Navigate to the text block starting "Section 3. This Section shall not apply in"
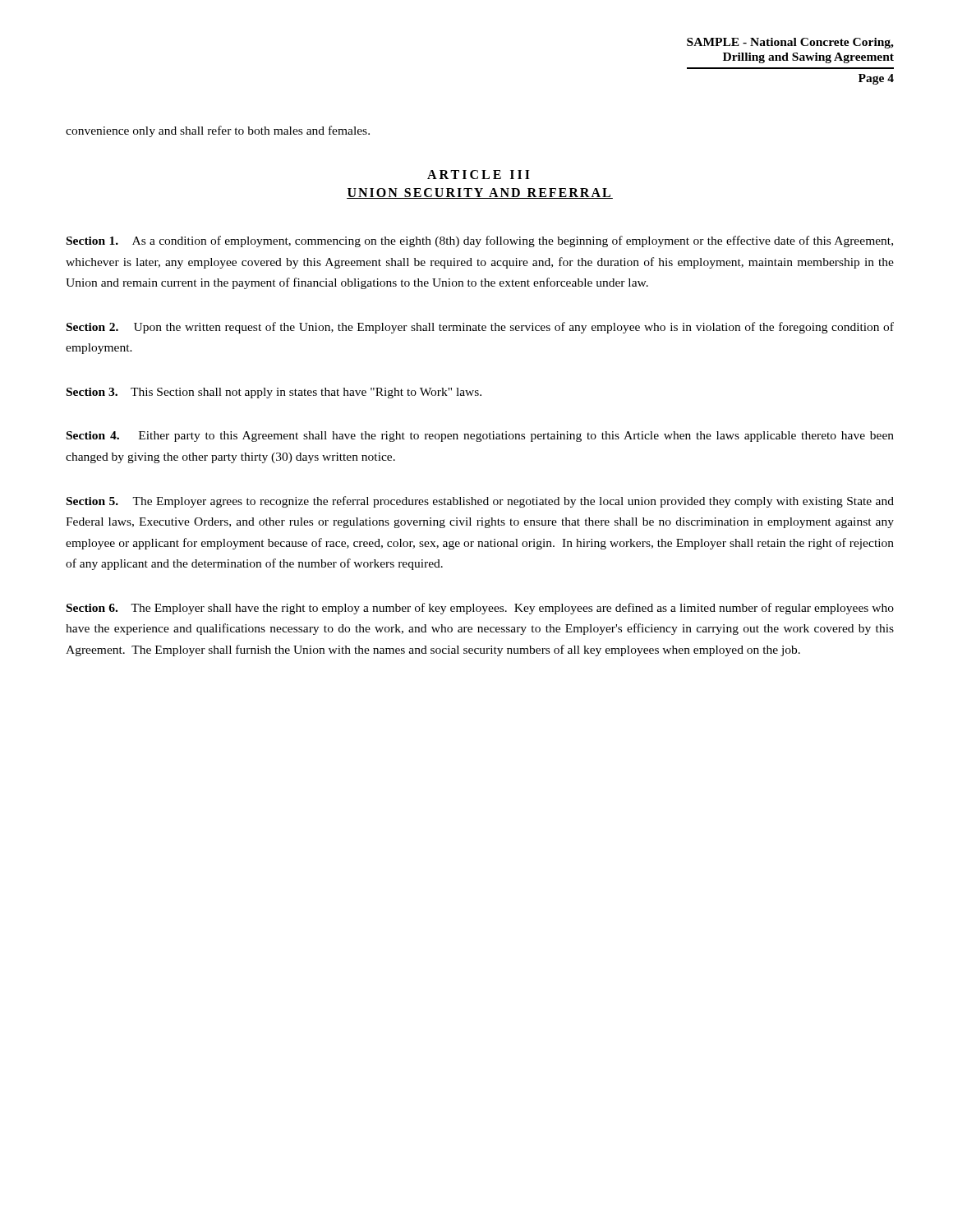 click(x=274, y=391)
